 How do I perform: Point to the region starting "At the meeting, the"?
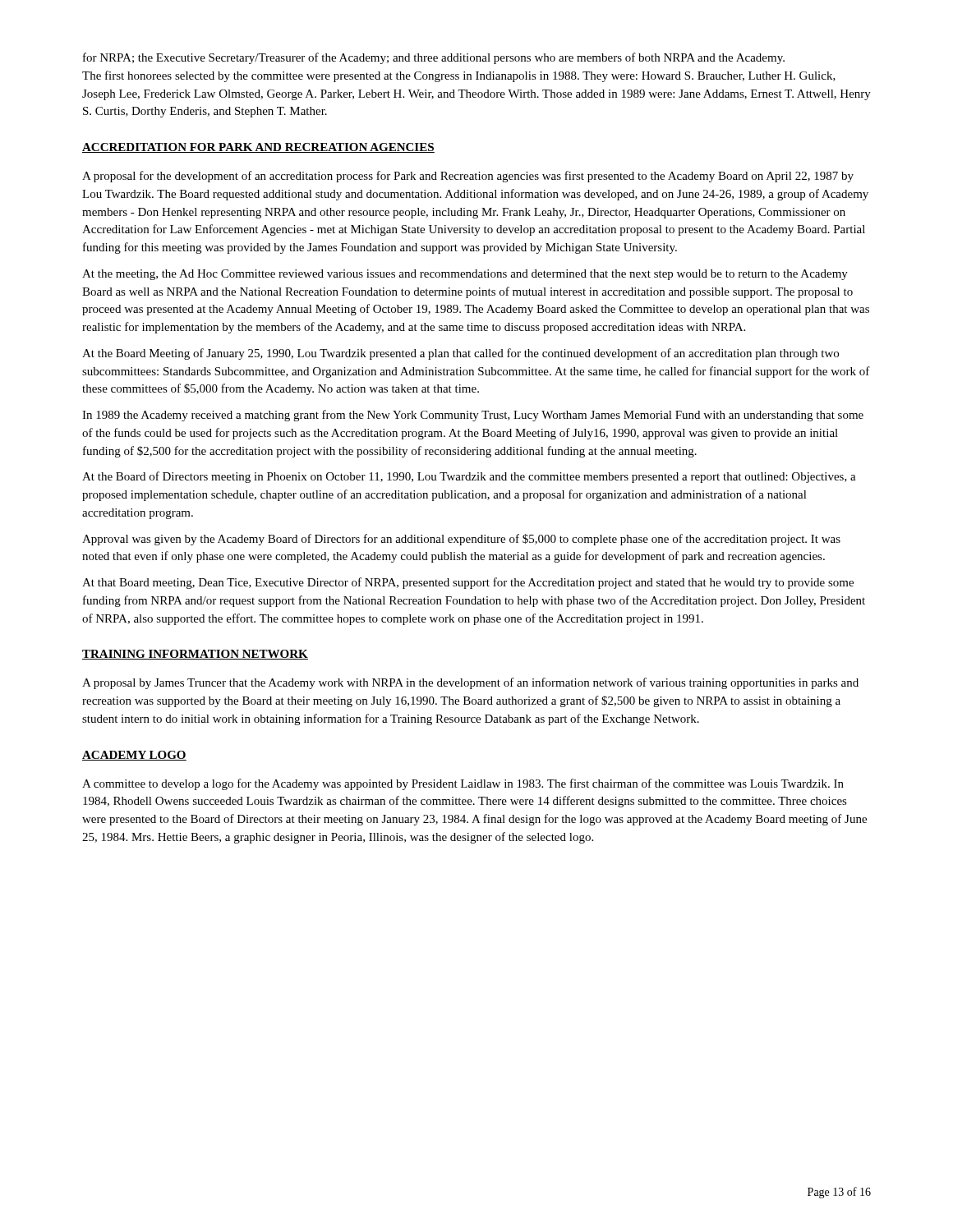476,300
